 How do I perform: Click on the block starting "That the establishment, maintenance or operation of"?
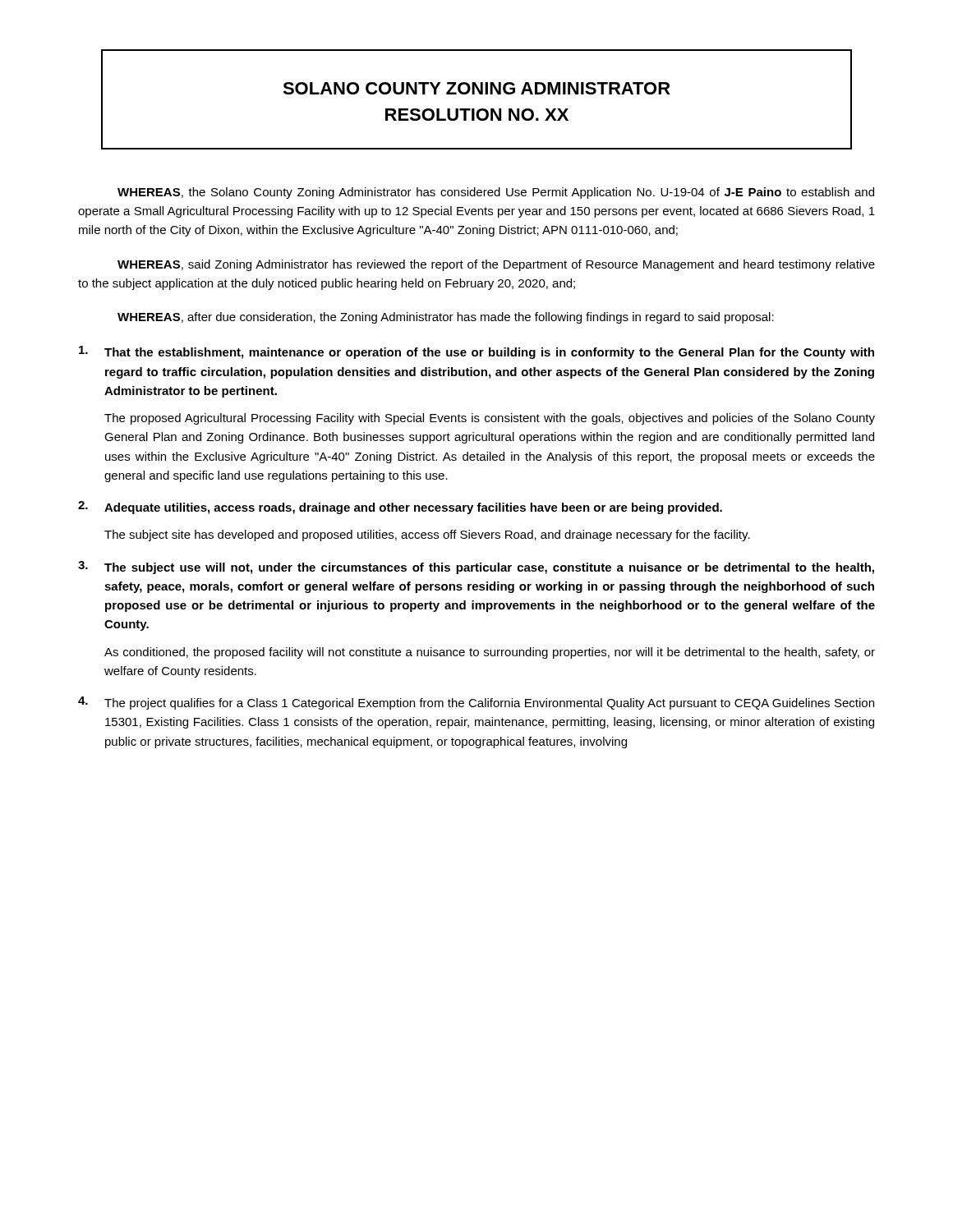[476, 414]
